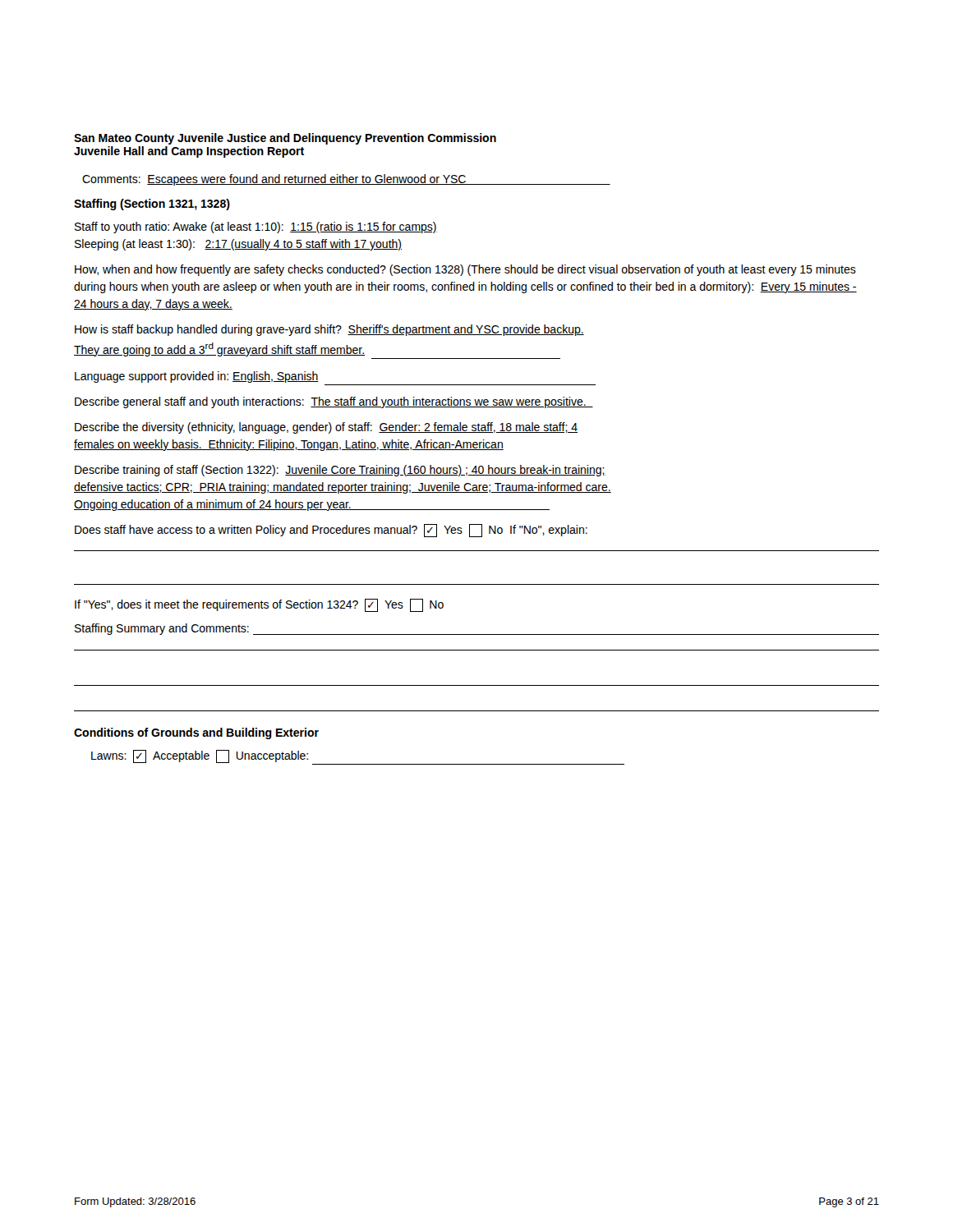Locate the block starting "Staff to youth ratio: Awake"
Image resolution: width=953 pixels, height=1232 pixels.
255,235
